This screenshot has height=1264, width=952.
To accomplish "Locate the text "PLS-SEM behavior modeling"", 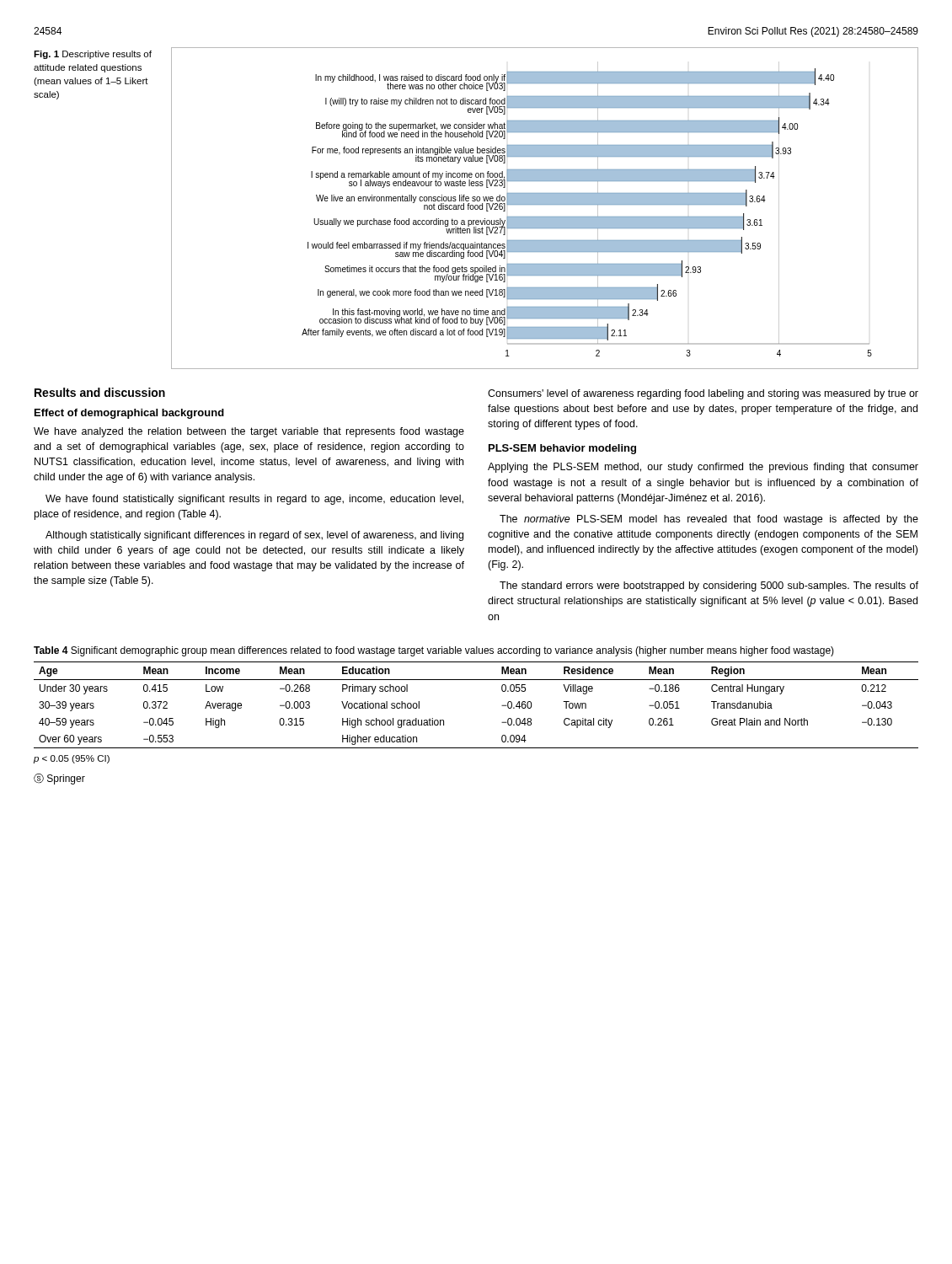I will pyautogui.click(x=562, y=448).
